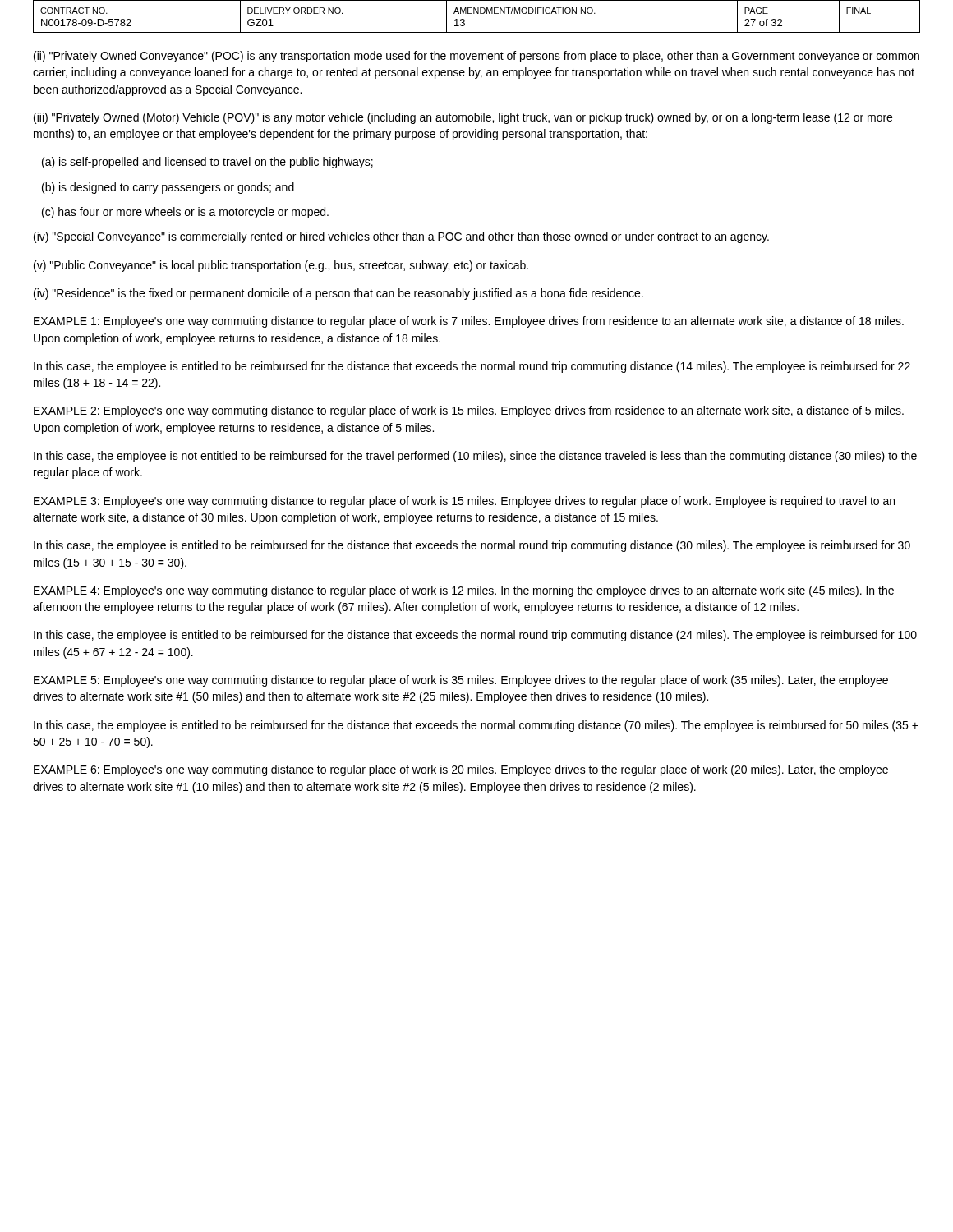Click the passage that begins "EXAMPLE 5: Employee's"
953x1232 pixels.
461,688
